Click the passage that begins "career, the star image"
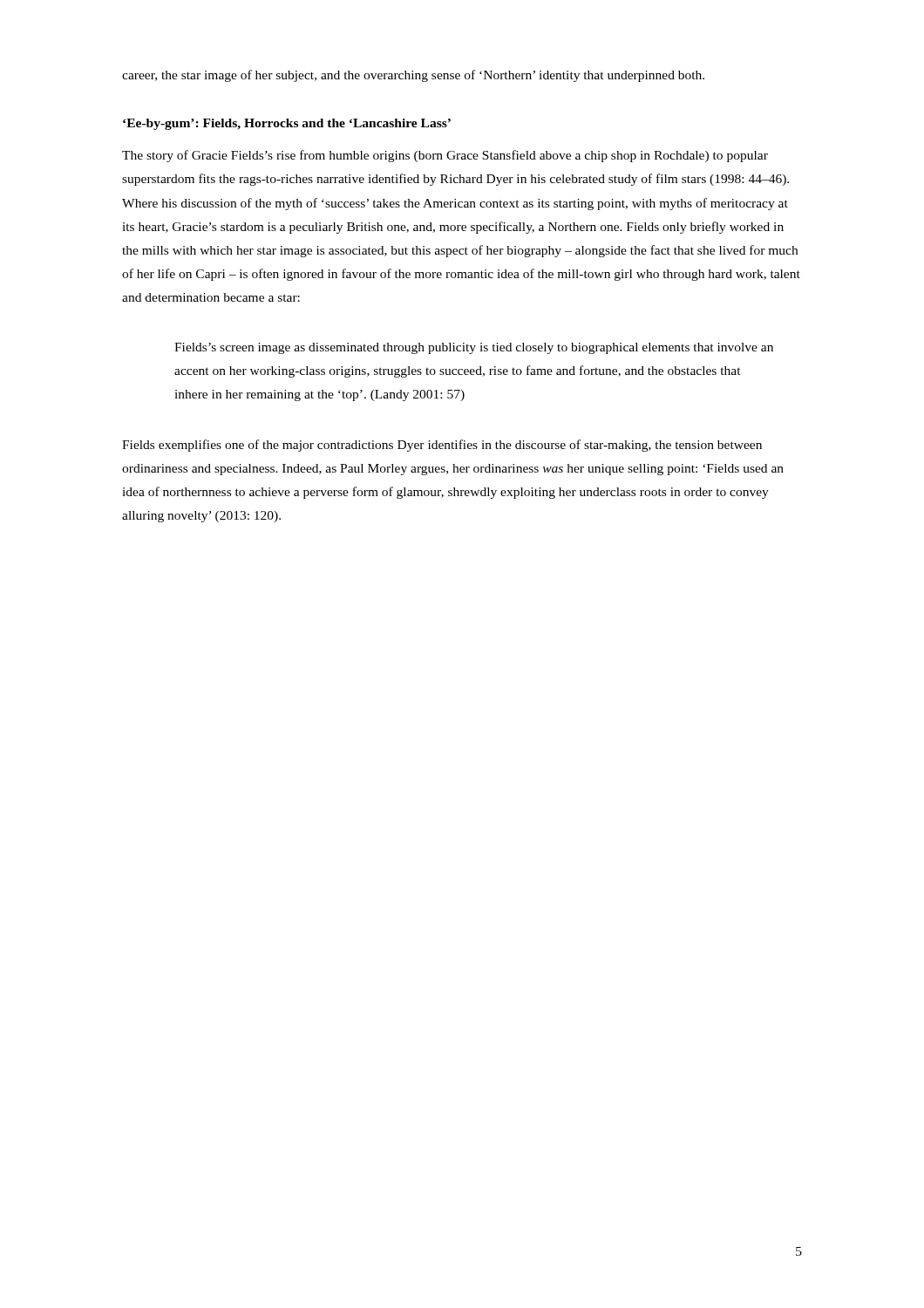 (414, 75)
